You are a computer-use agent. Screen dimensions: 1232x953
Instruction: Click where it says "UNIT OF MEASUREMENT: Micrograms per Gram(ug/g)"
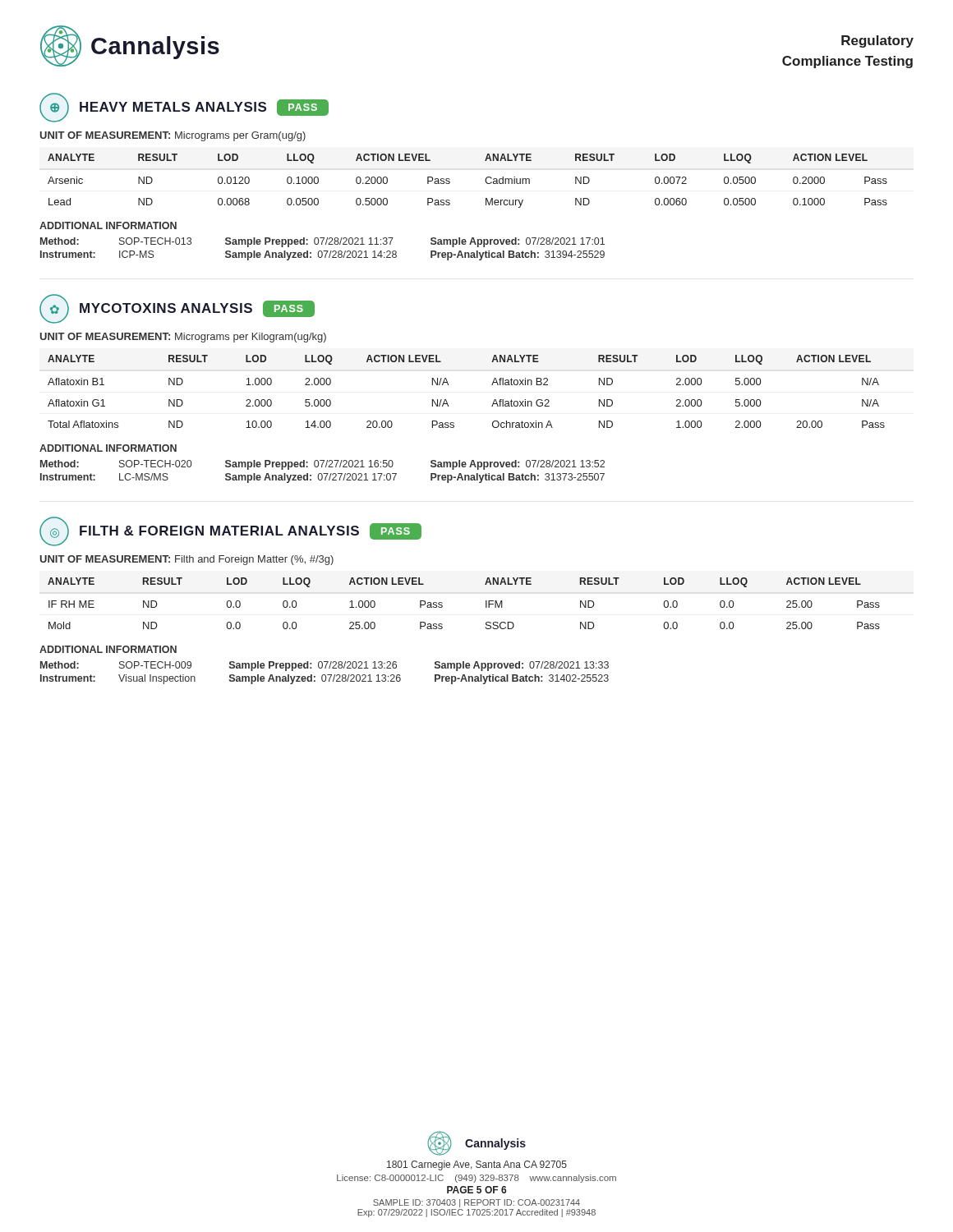click(173, 135)
